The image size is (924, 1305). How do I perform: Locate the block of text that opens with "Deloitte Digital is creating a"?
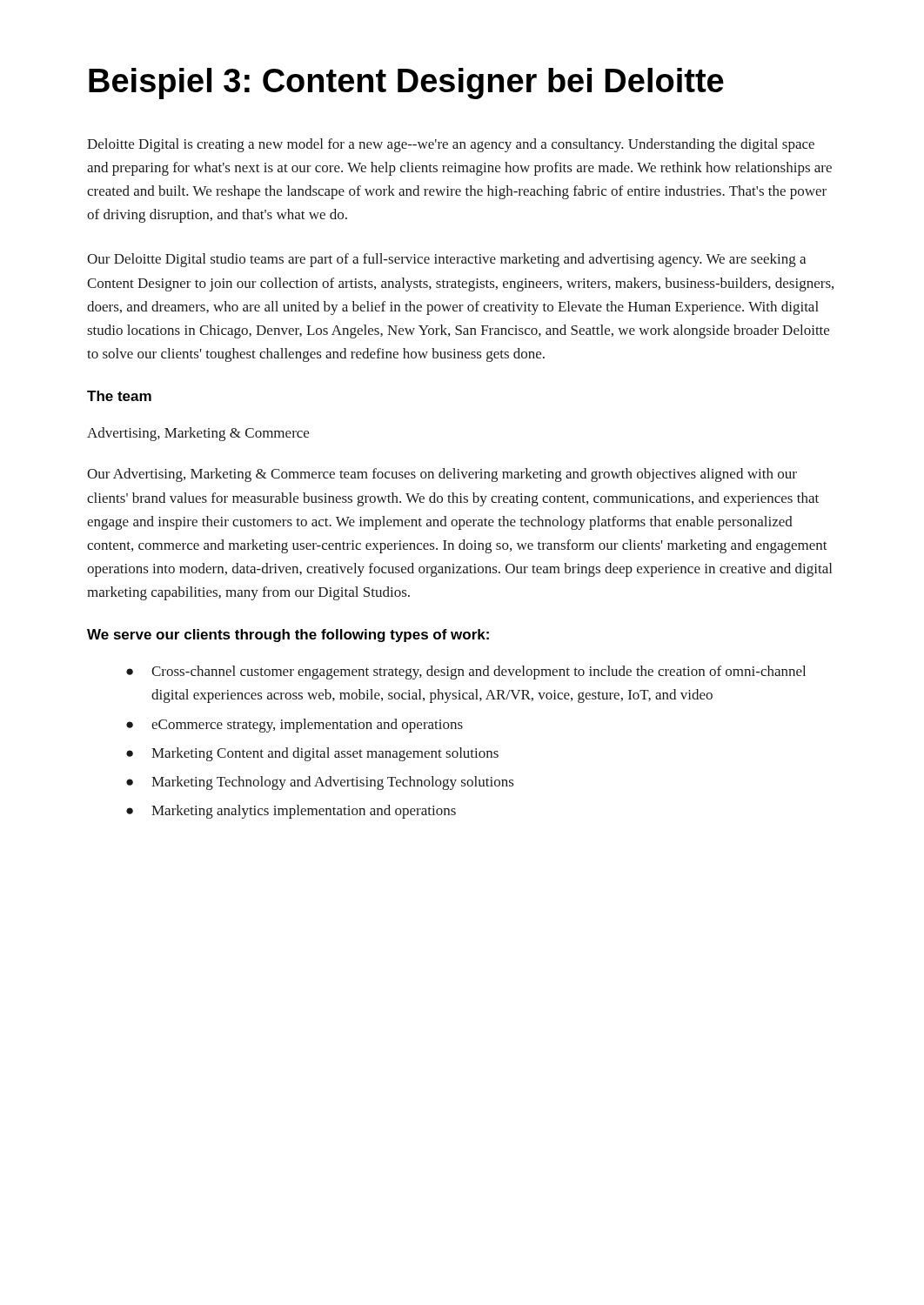click(x=460, y=179)
